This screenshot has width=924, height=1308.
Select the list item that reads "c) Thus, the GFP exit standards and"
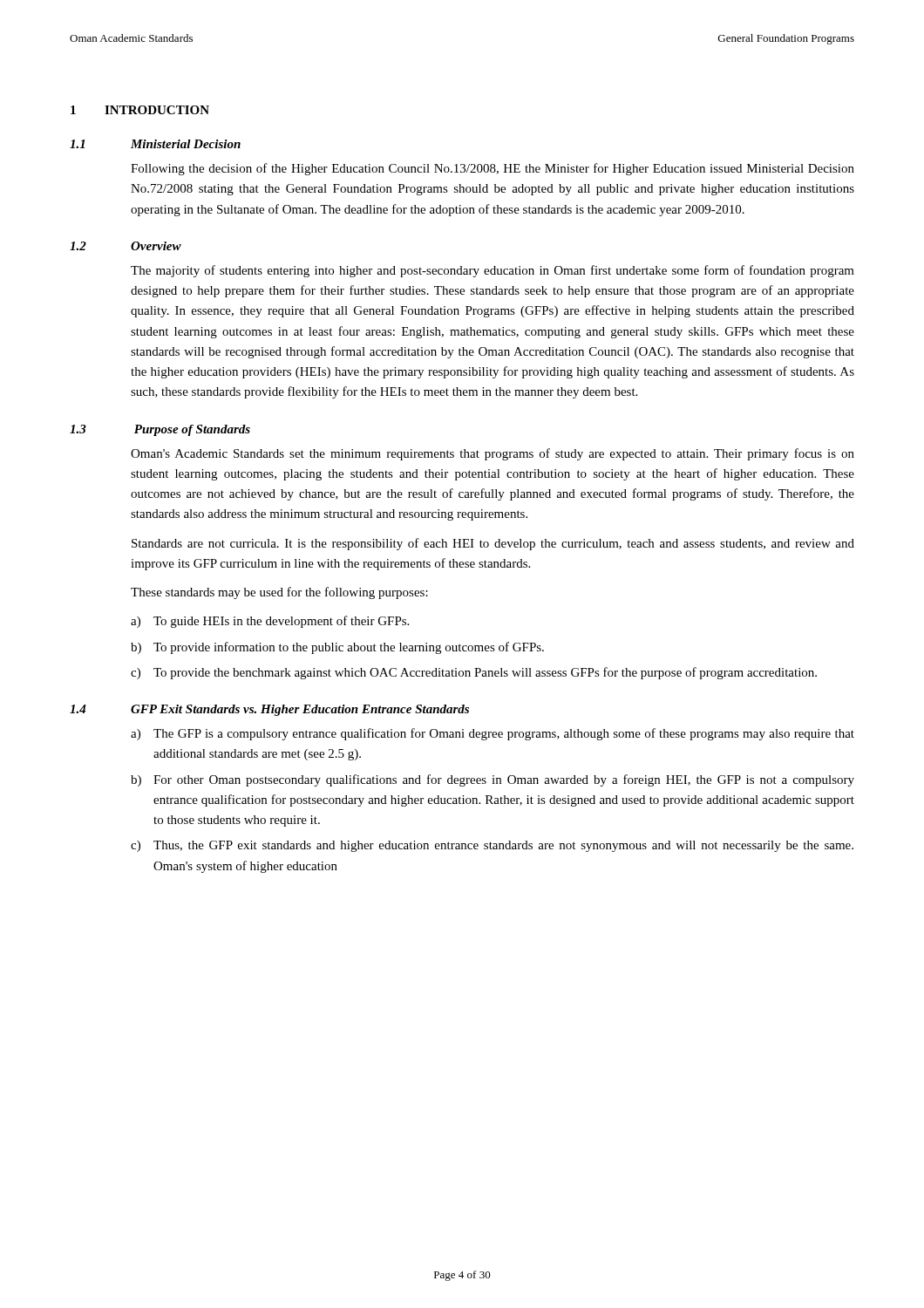492,856
